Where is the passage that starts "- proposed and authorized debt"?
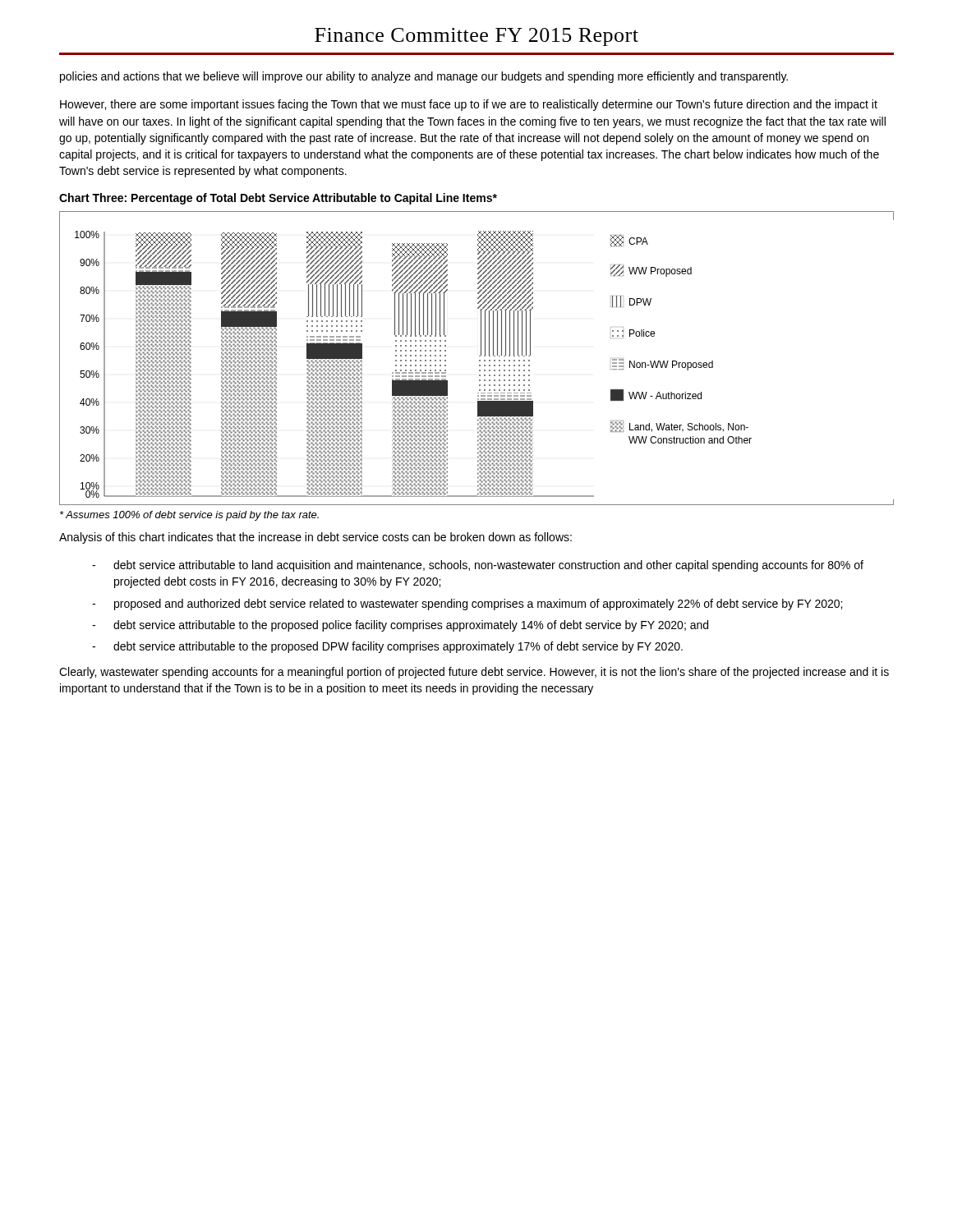953x1232 pixels. click(476, 603)
